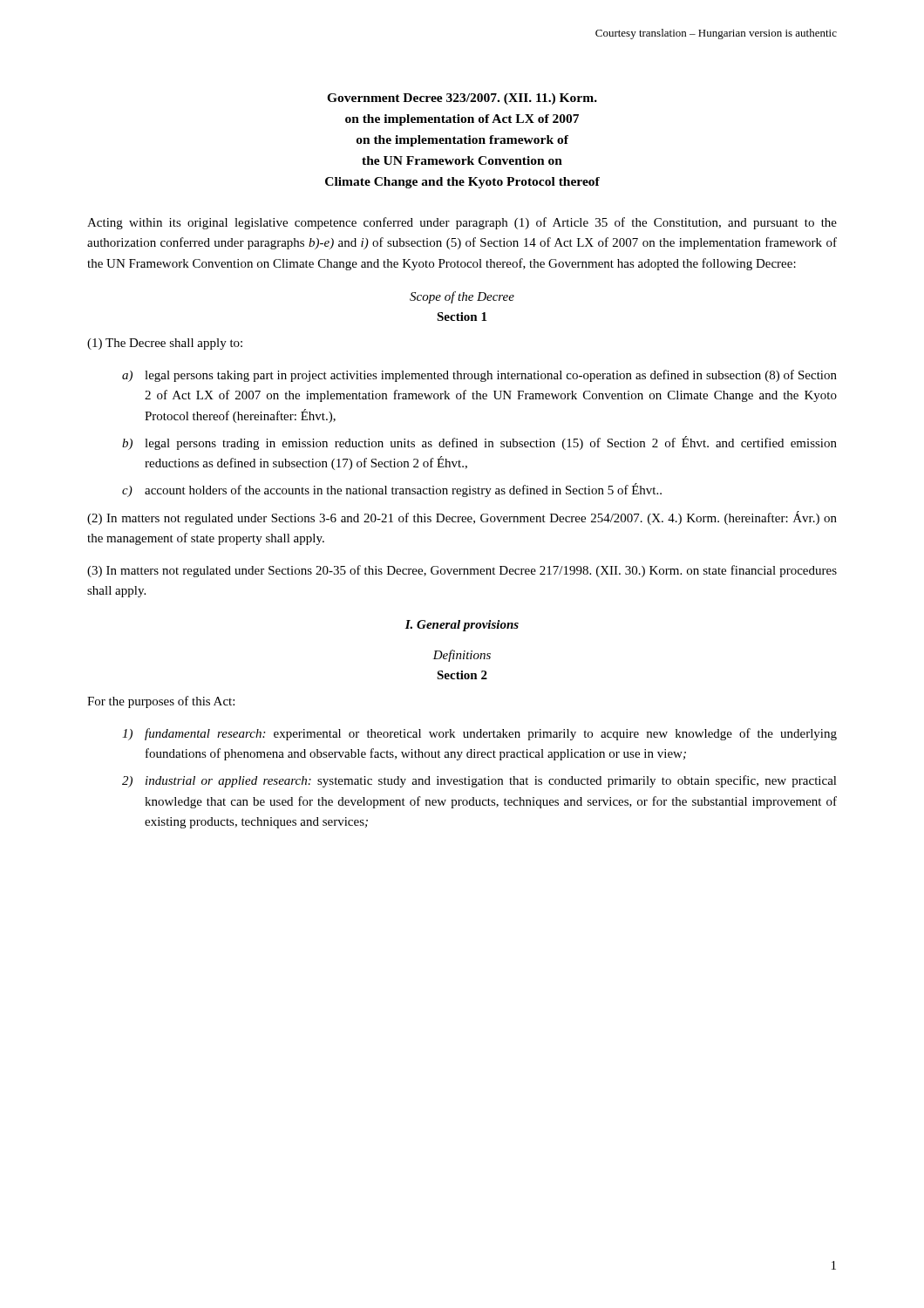
Task: Locate the text starting "a) legal persons taking part in"
Action: 479,396
